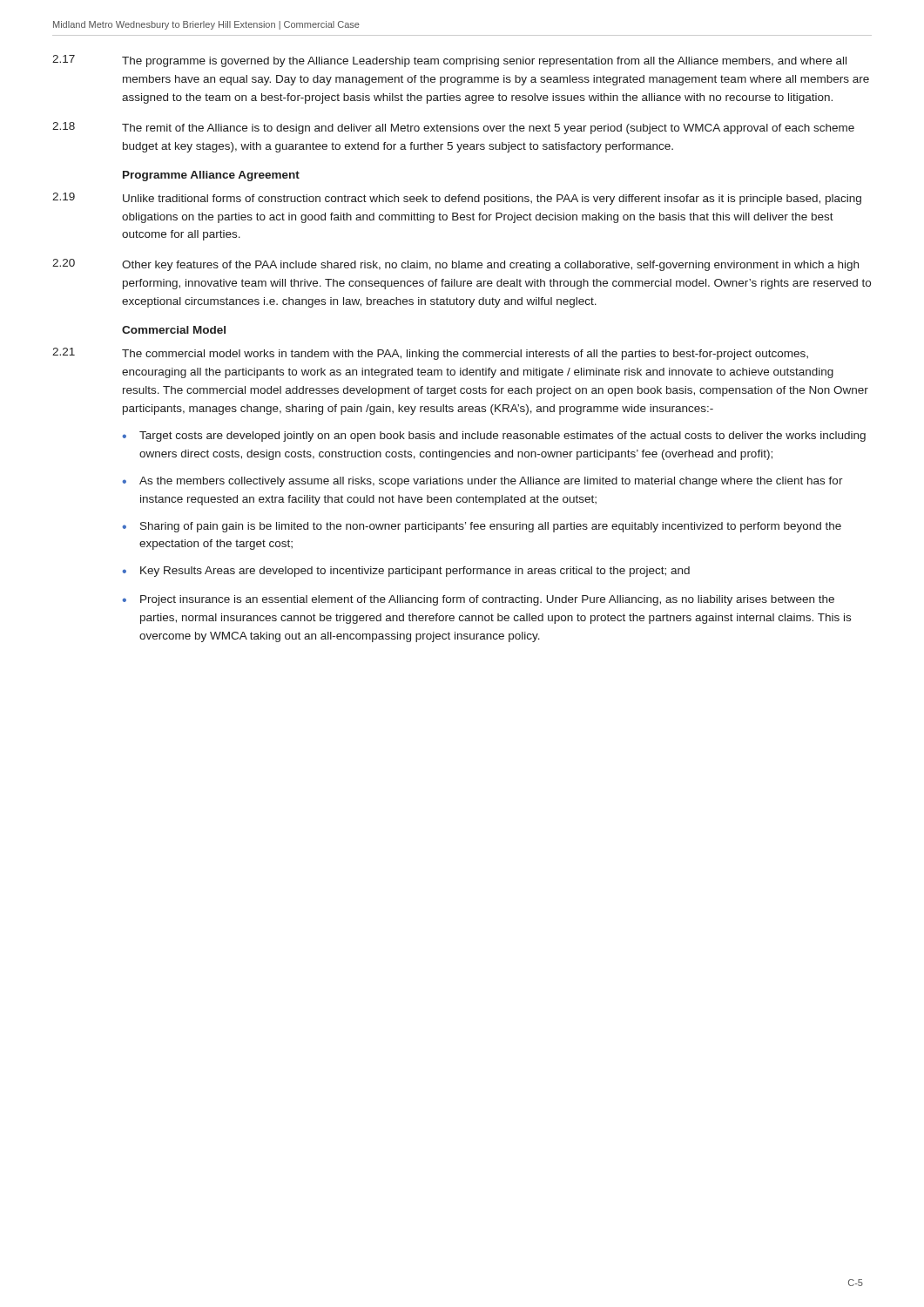Navigate to the text block starting "Commercial Model"
Image resolution: width=924 pixels, height=1307 pixels.
pos(174,330)
